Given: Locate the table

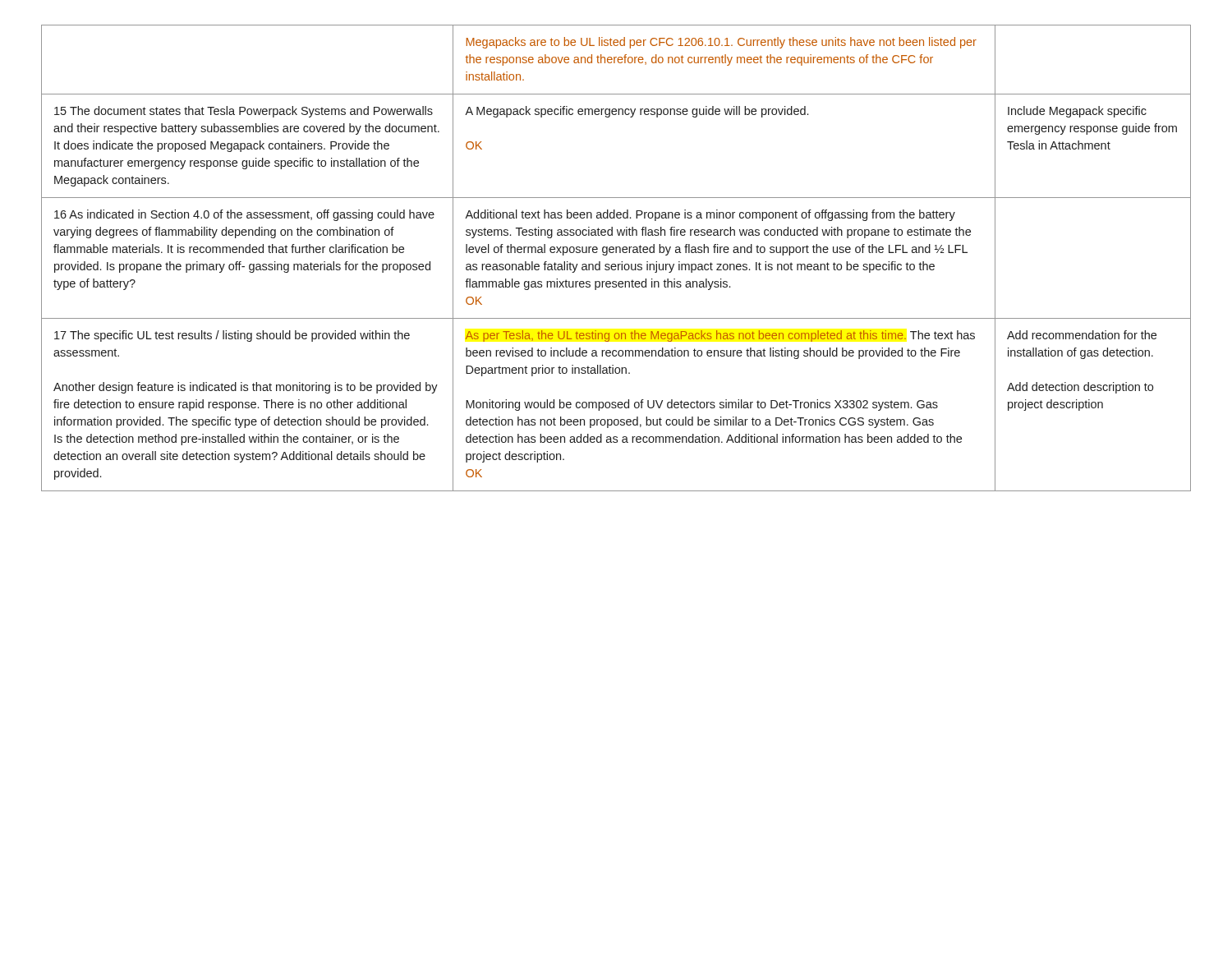Looking at the screenshot, I should tap(616, 258).
